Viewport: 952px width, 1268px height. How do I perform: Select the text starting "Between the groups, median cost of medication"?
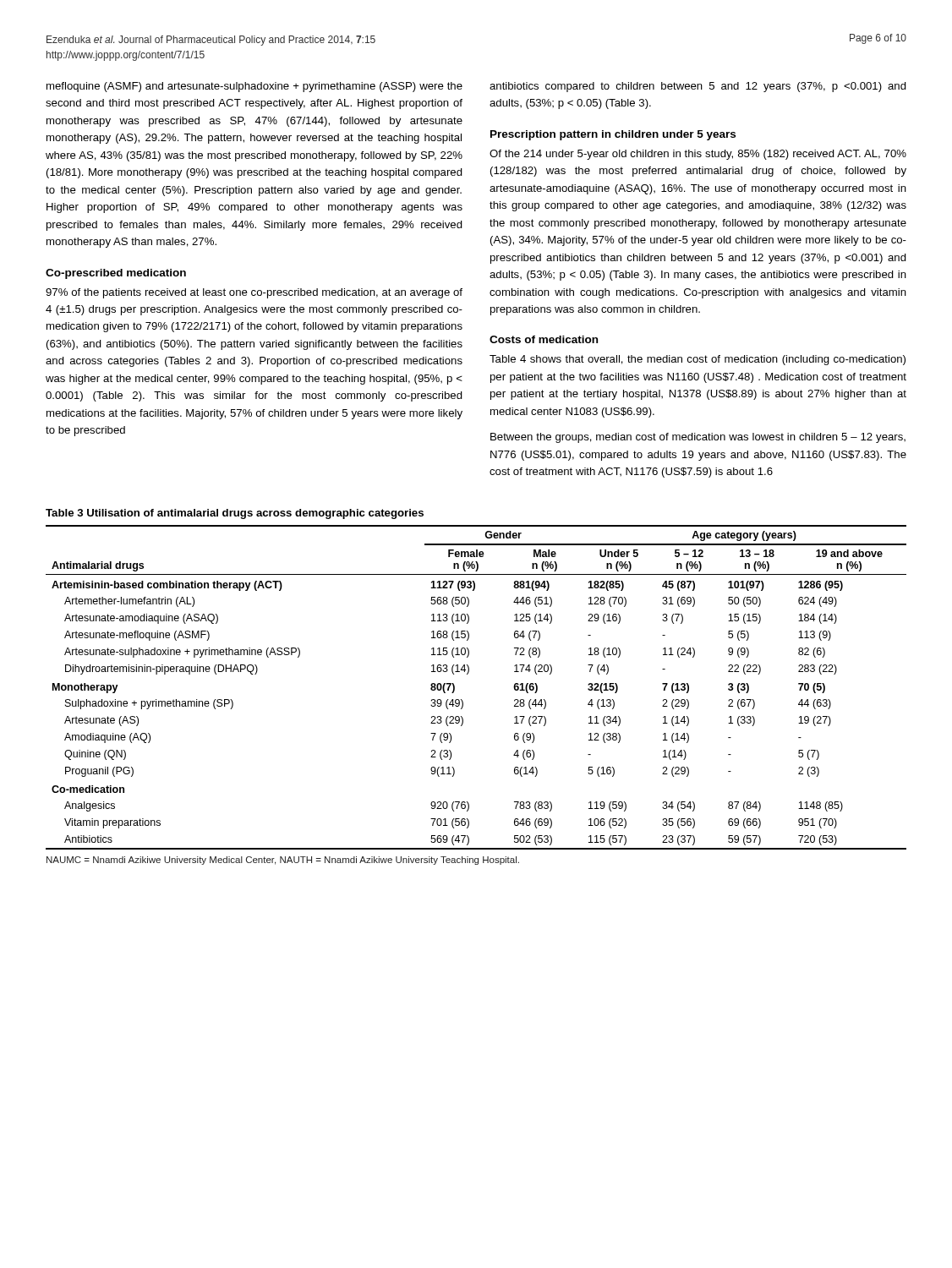[x=698, y=454]
